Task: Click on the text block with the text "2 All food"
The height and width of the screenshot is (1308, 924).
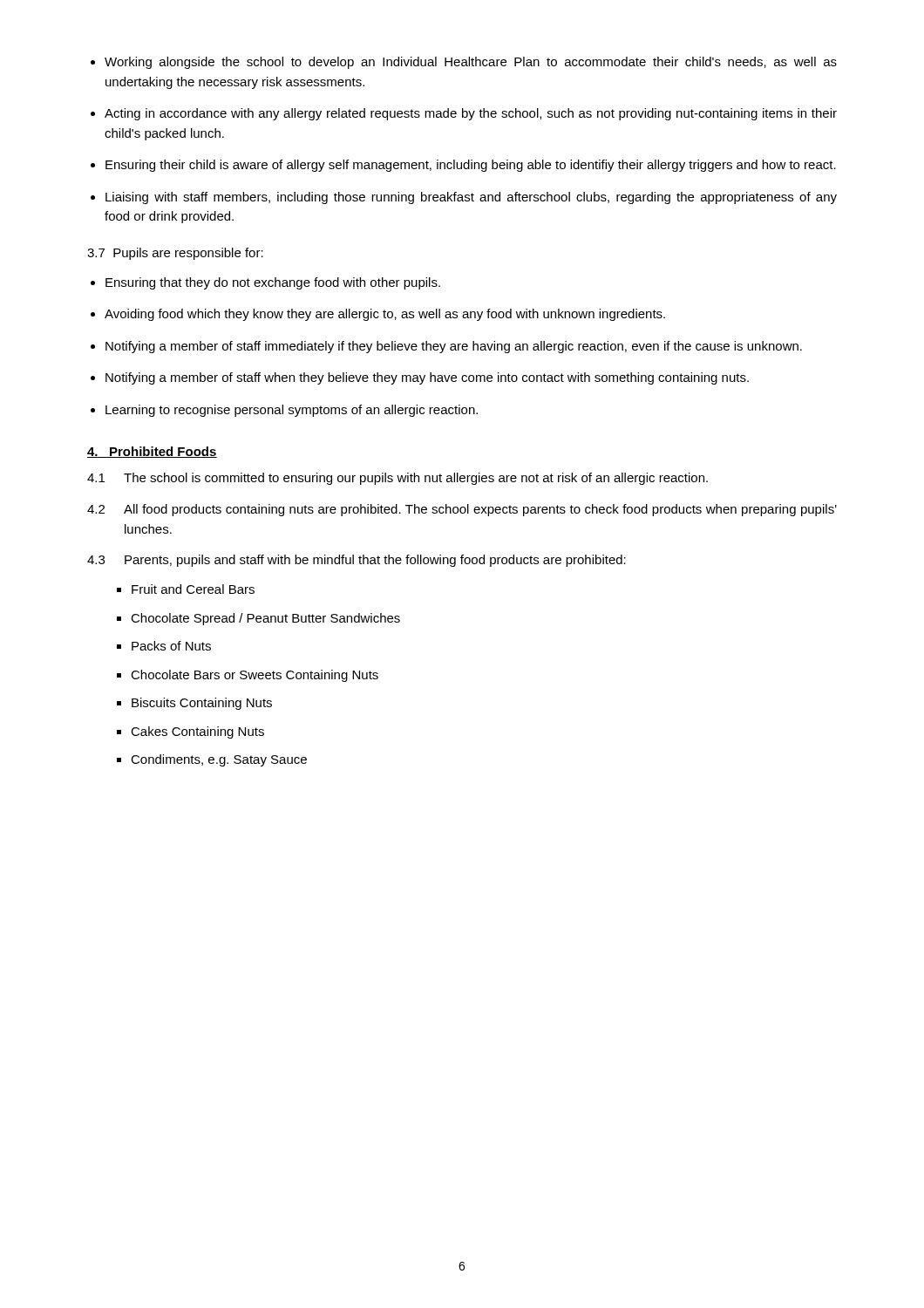Action: click(462, 519)
